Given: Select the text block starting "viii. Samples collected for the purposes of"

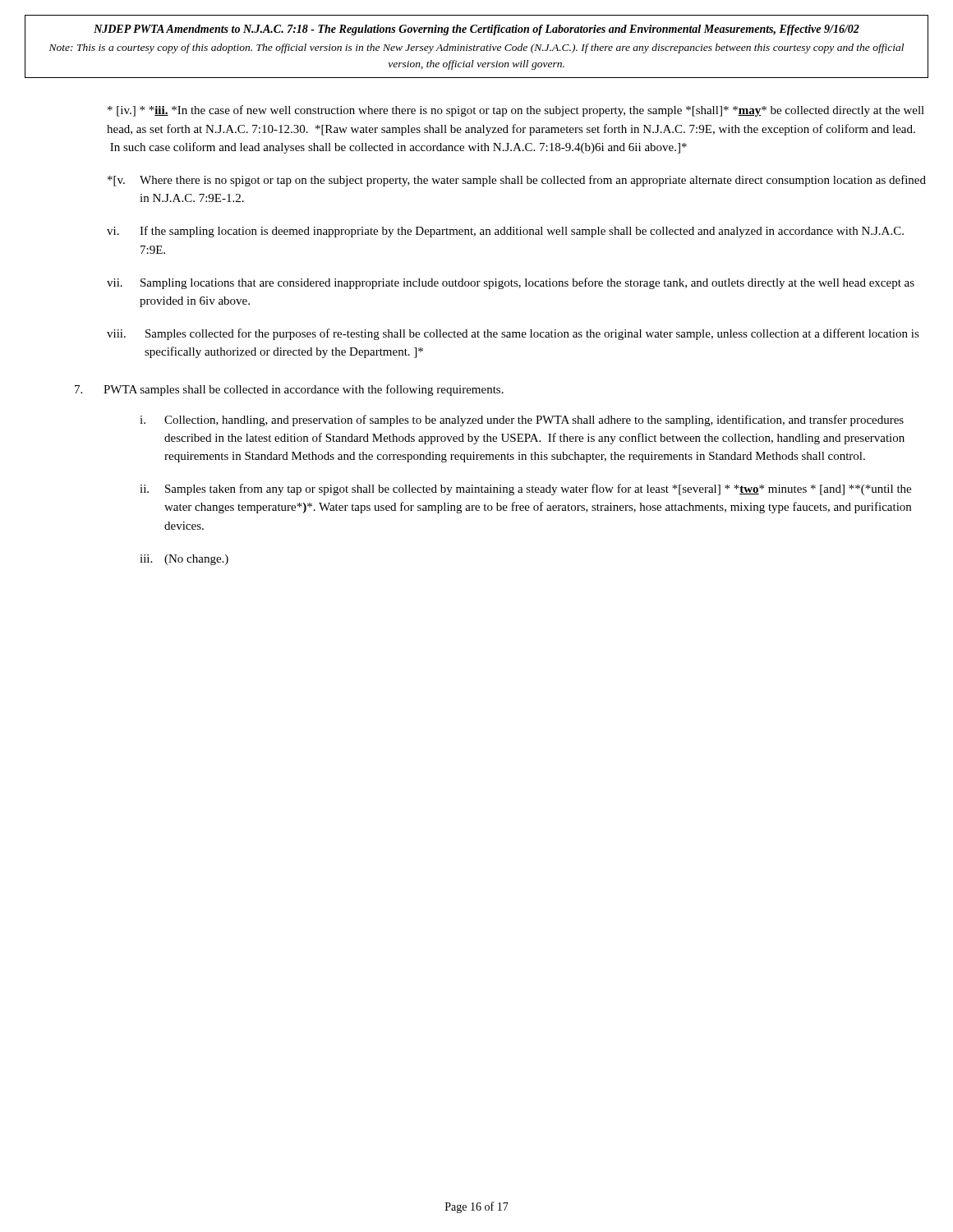Looking at the screenshot, I should 518,343.
